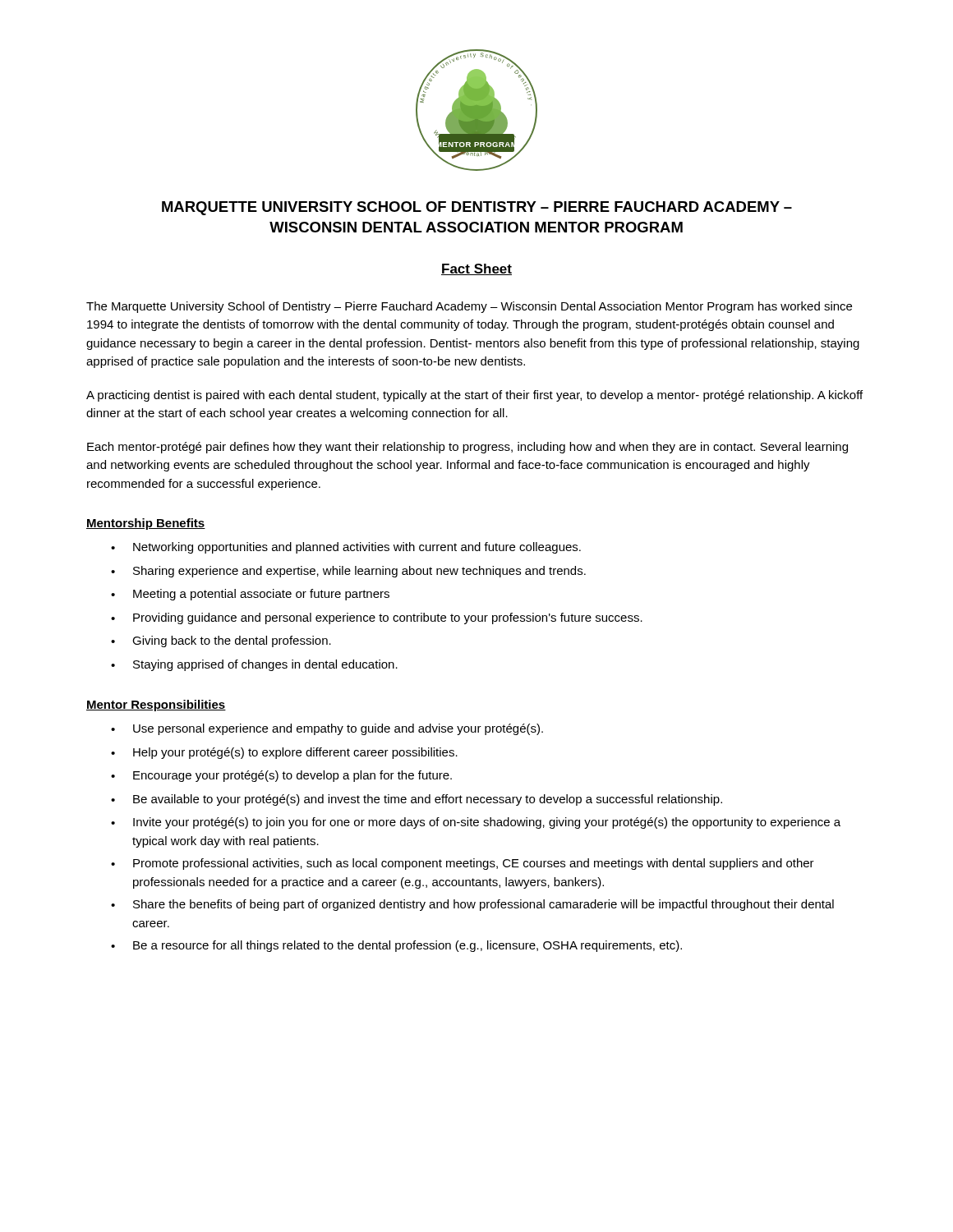Point to the passage starting "Mentor Responsibilities"
This screenshot has height=1232, width=953.
click(x=156, y=705)
